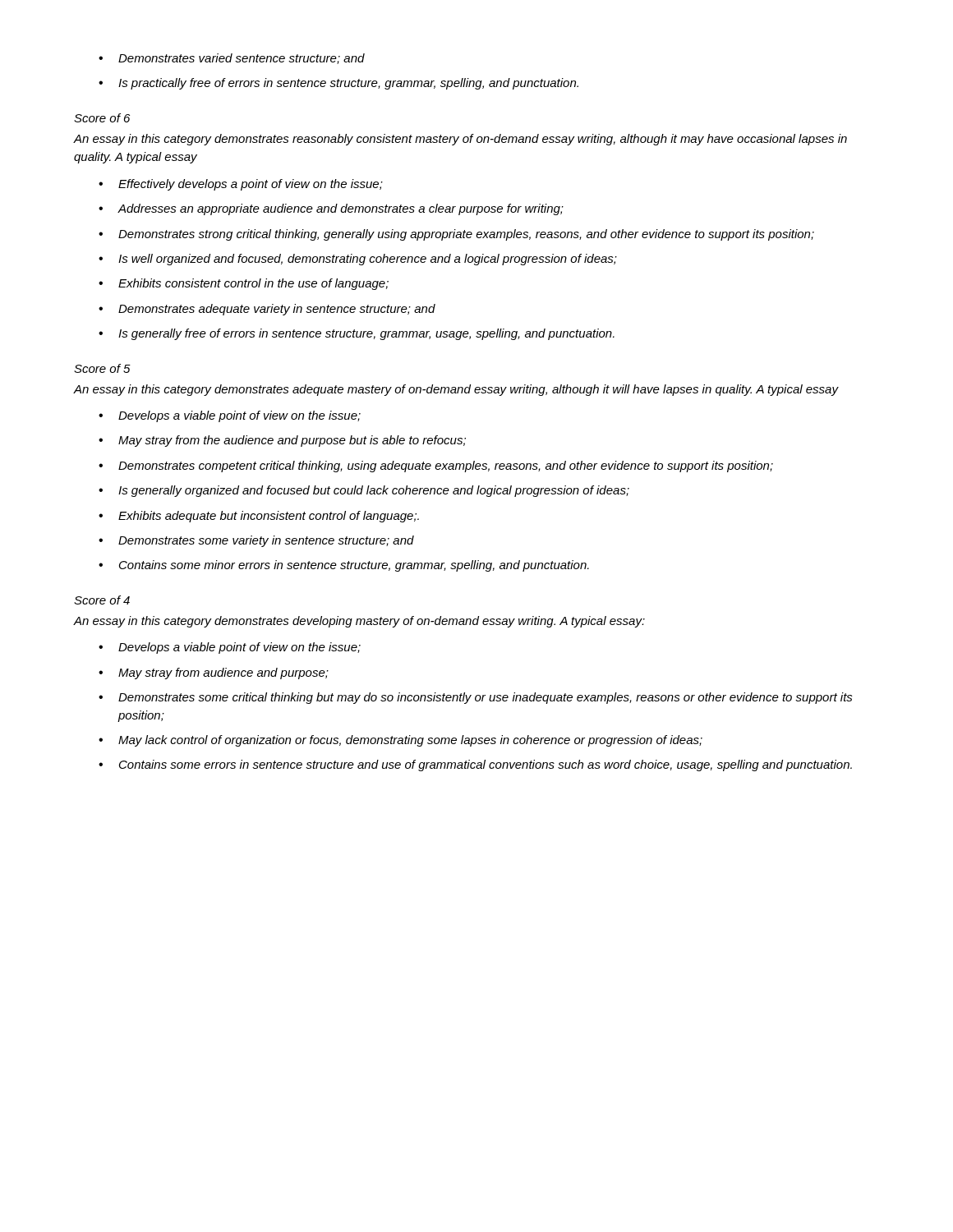This screenshot has width=953, height=1232.
Task: Locate the region starting "• Is practically free of"
Action: click(339, 83)
